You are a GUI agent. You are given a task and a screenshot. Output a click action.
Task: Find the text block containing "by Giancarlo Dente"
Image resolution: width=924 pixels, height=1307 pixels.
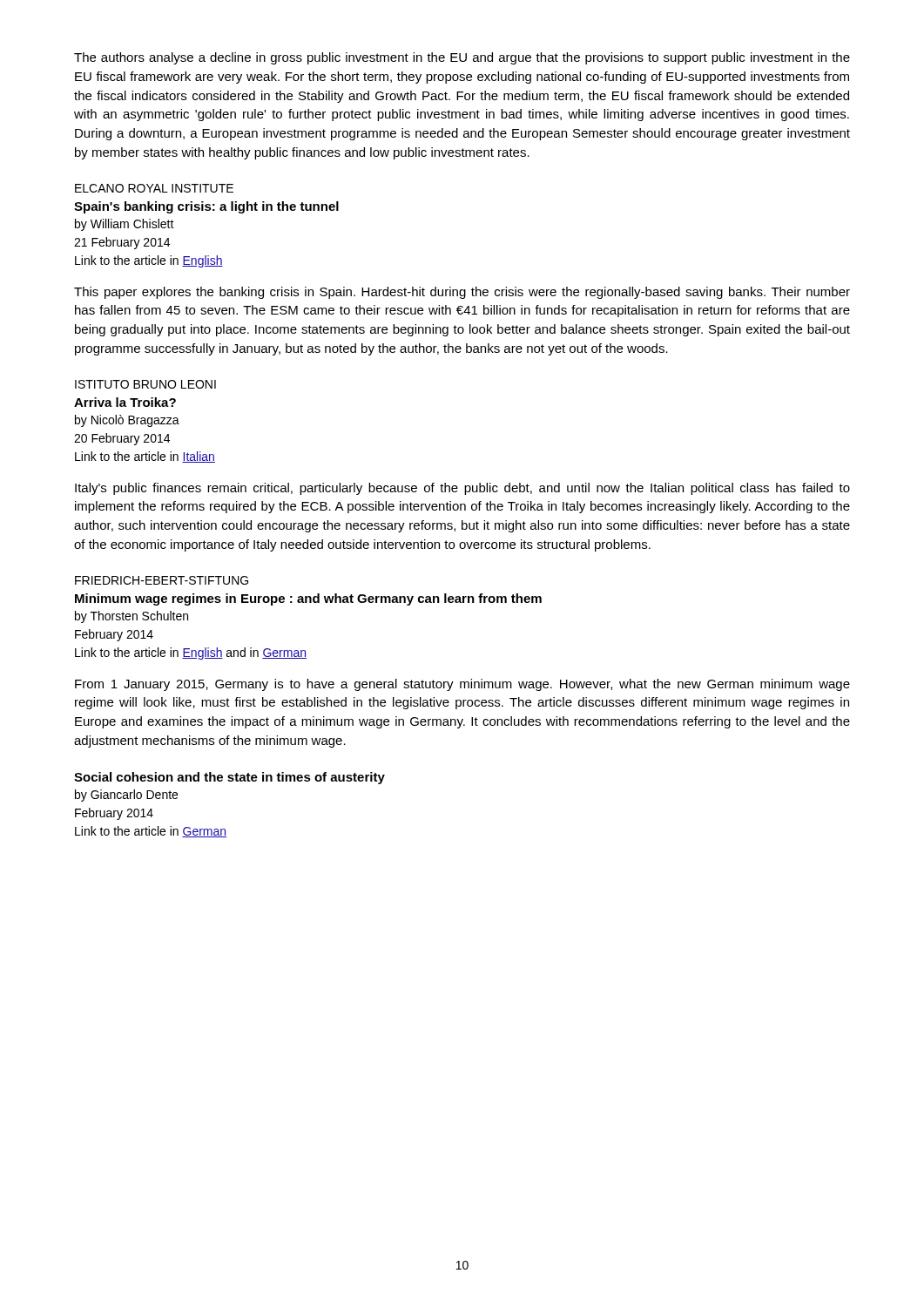click(x=150, y=812)
